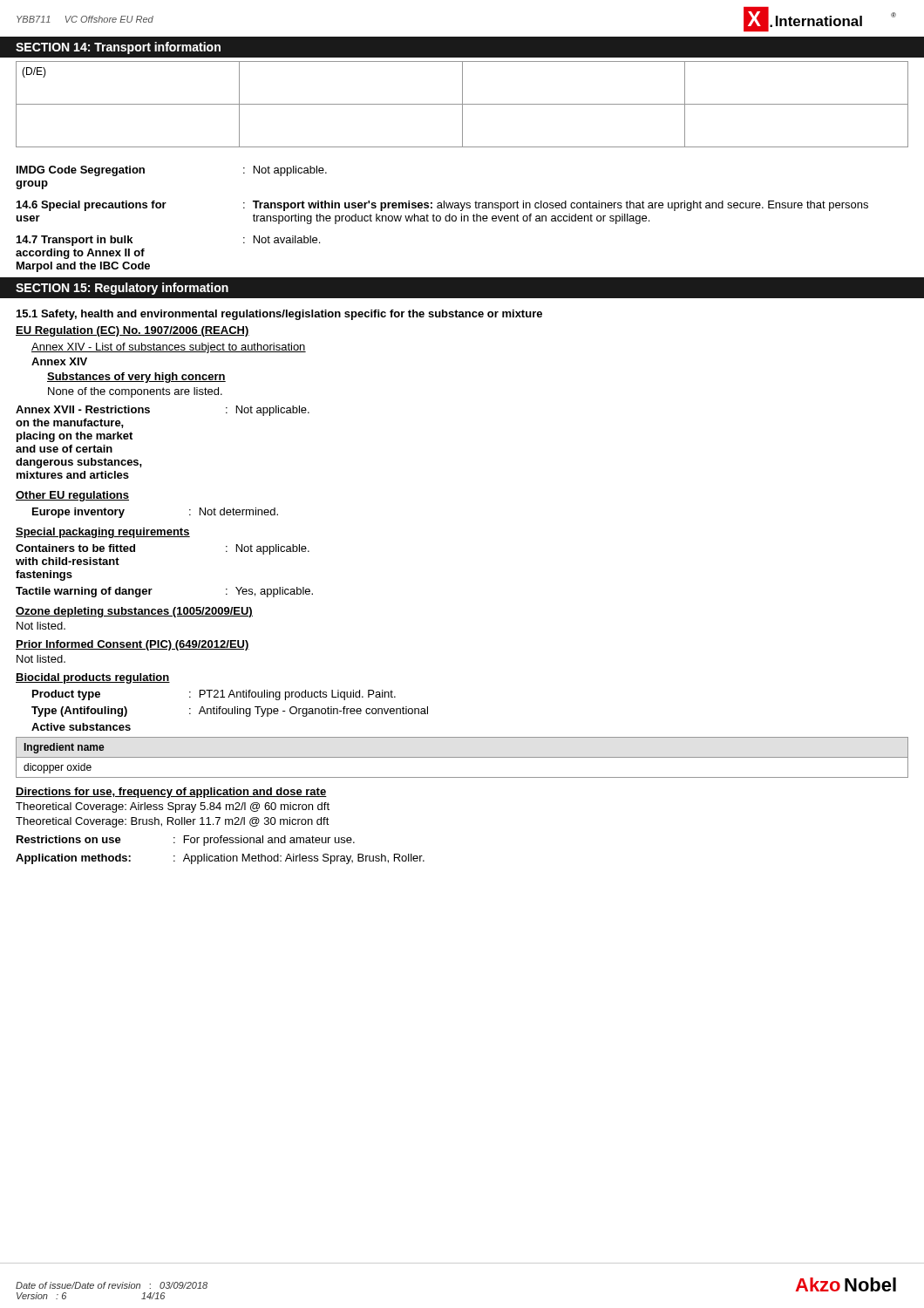Locate the block starting "Annex XVII - Restrictionson the manufacture,placing on the"
This screenshot has width=924, height=1308.
(x=73, y=410)
